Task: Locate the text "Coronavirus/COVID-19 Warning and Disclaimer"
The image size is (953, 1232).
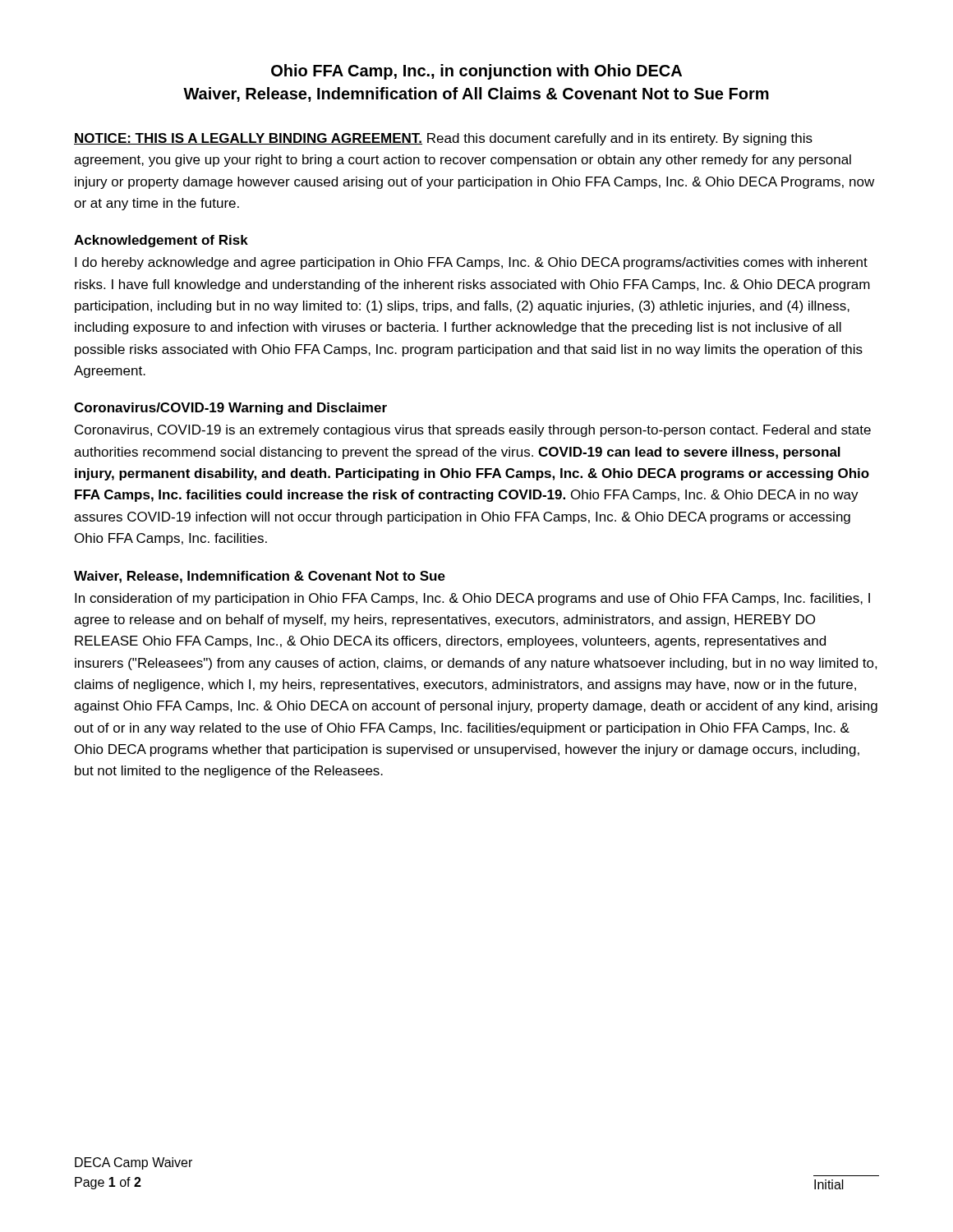Action: [230, 408]
